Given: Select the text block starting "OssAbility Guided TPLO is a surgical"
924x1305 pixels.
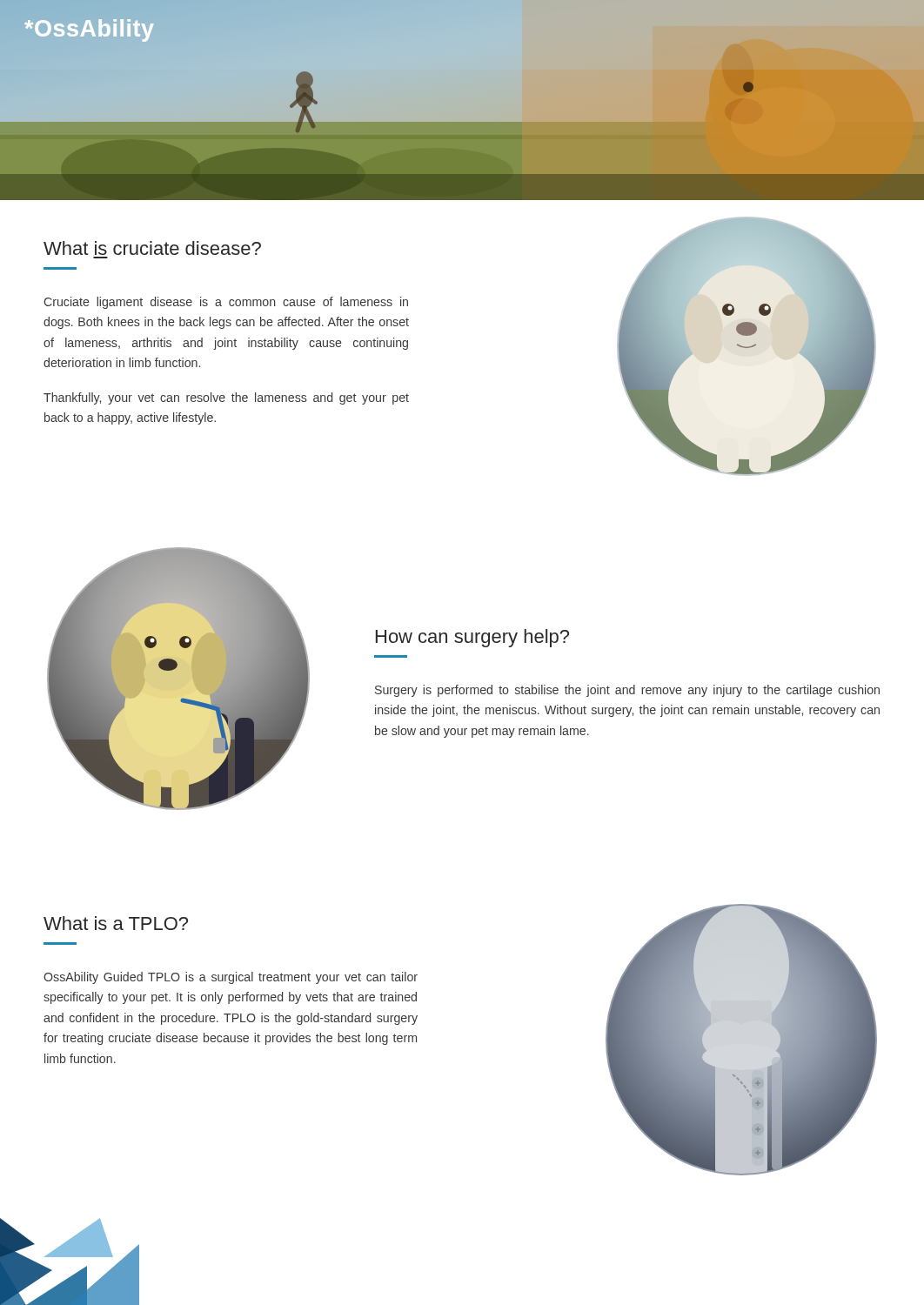Looking at the screenshot, I should point(231,1018).
